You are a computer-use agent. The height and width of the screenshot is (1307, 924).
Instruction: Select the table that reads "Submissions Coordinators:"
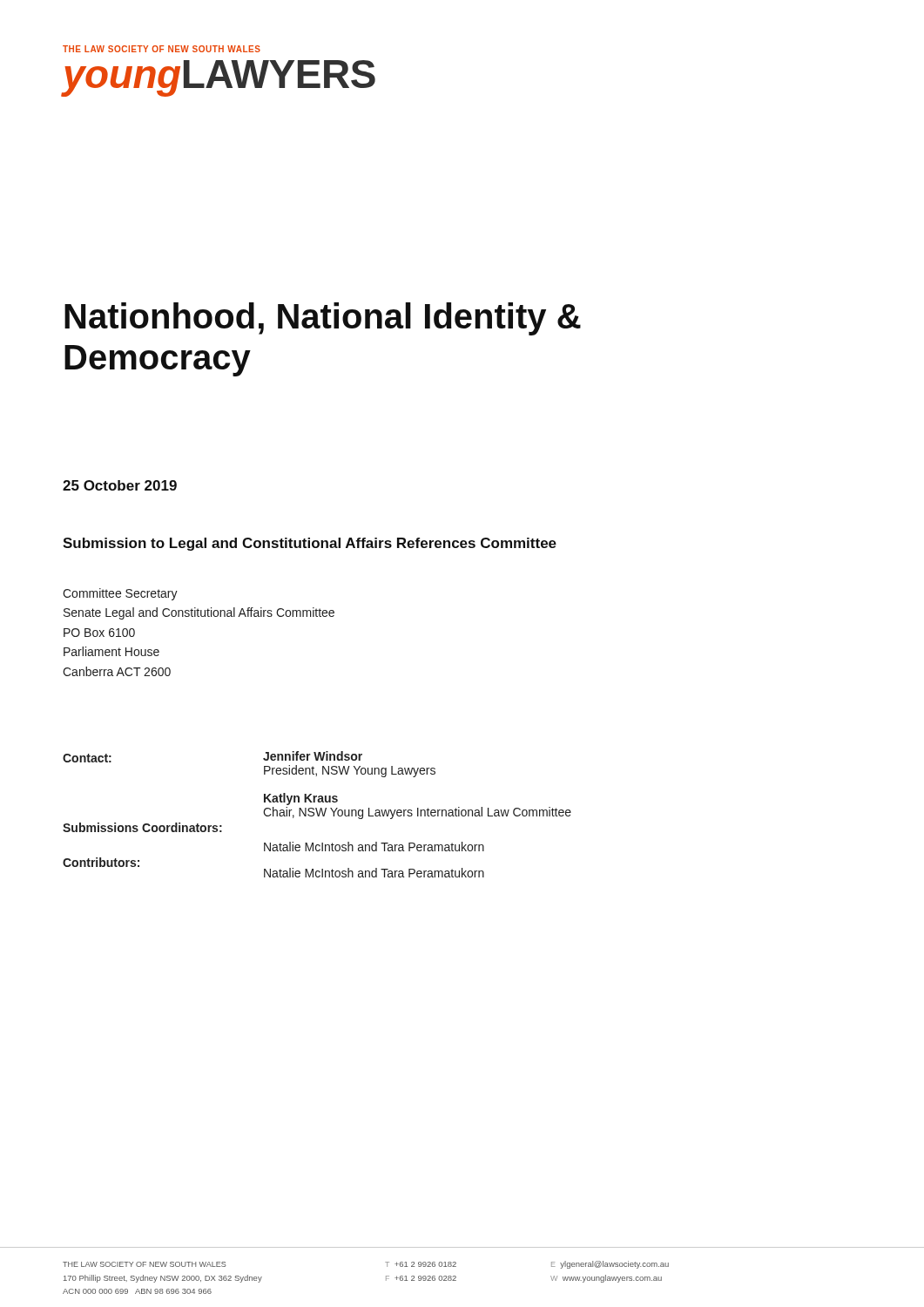click(x=420, y=815)
